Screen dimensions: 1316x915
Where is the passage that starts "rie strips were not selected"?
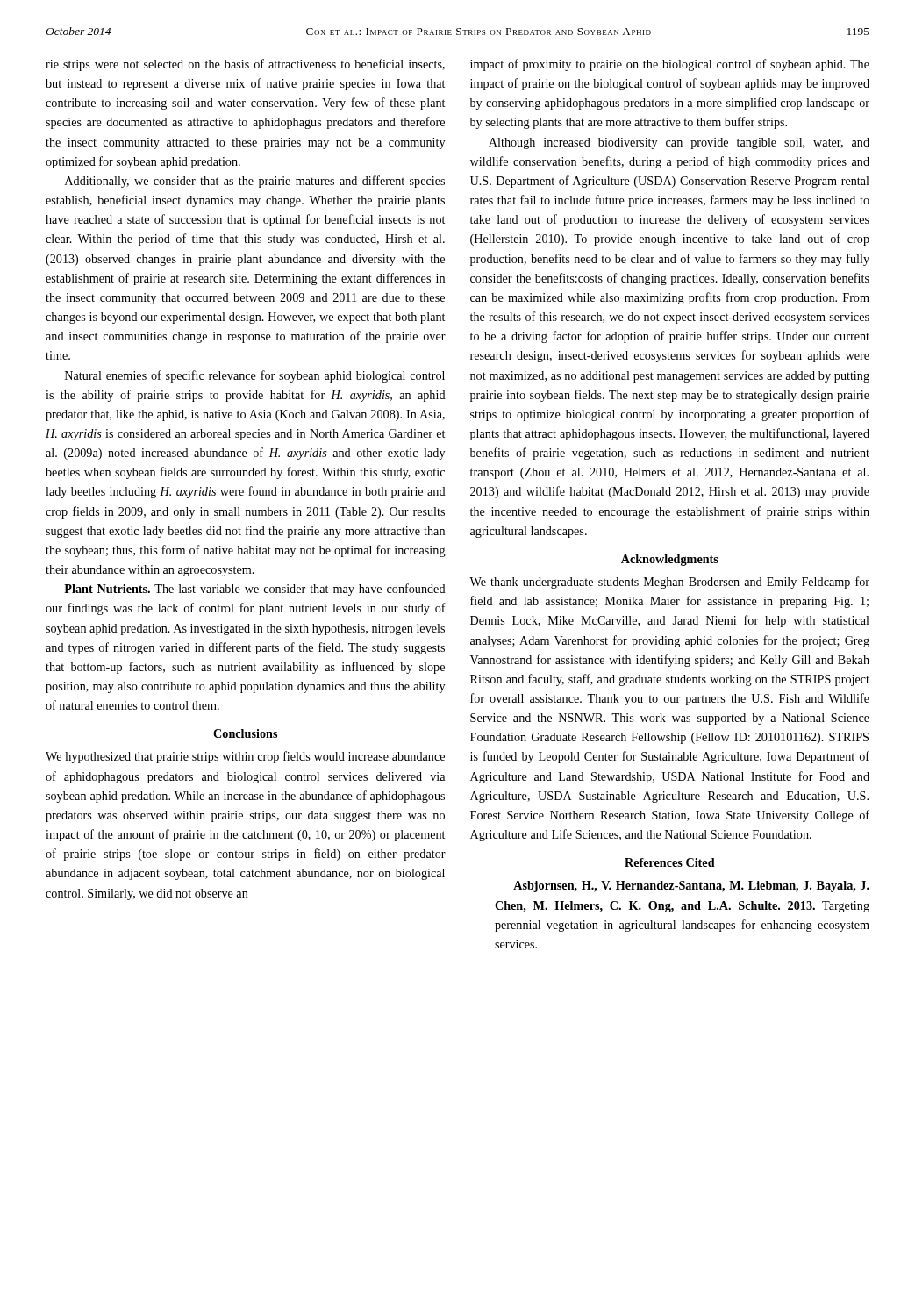(245, 385)
